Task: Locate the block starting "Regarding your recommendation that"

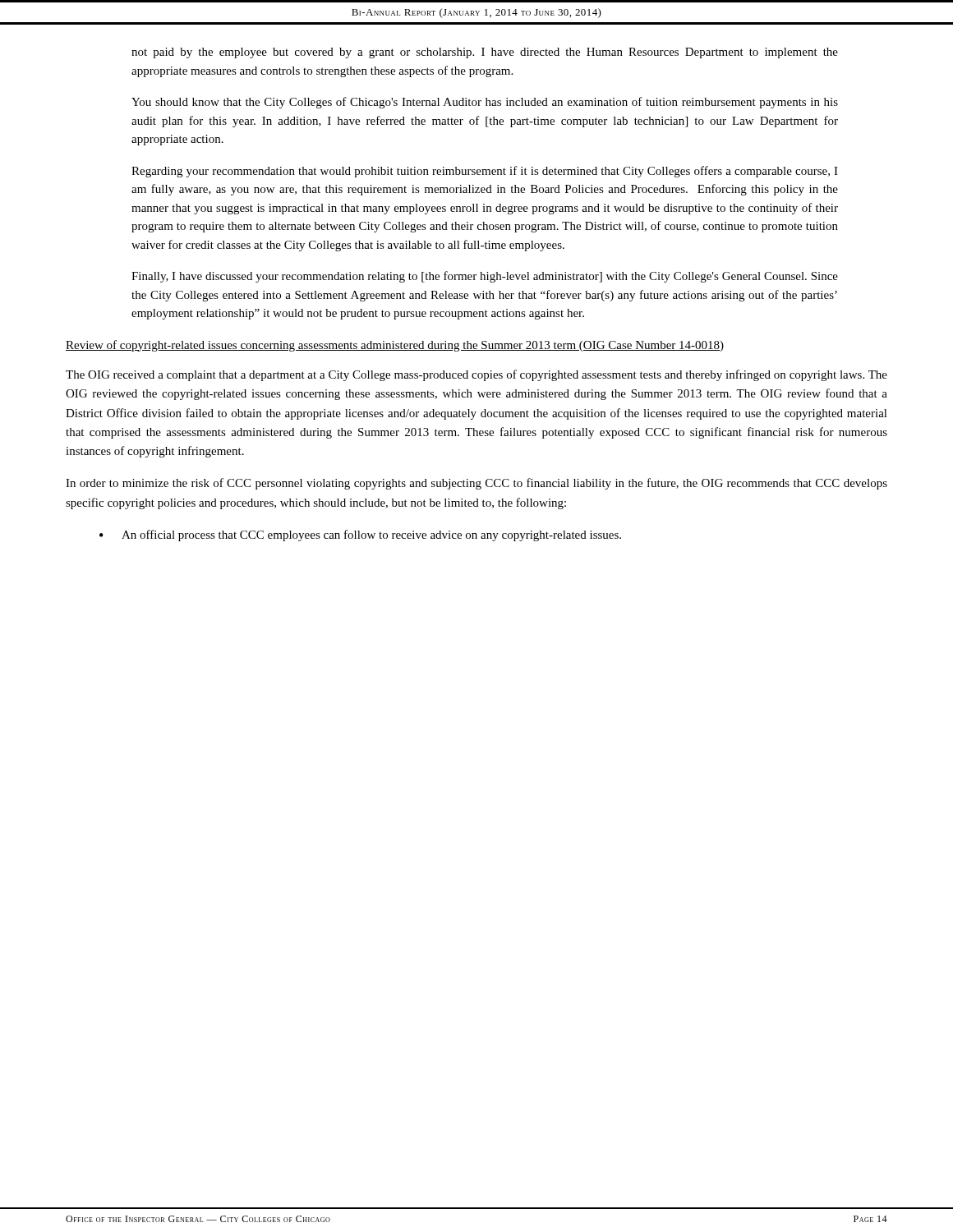Action: click(485, 207)
